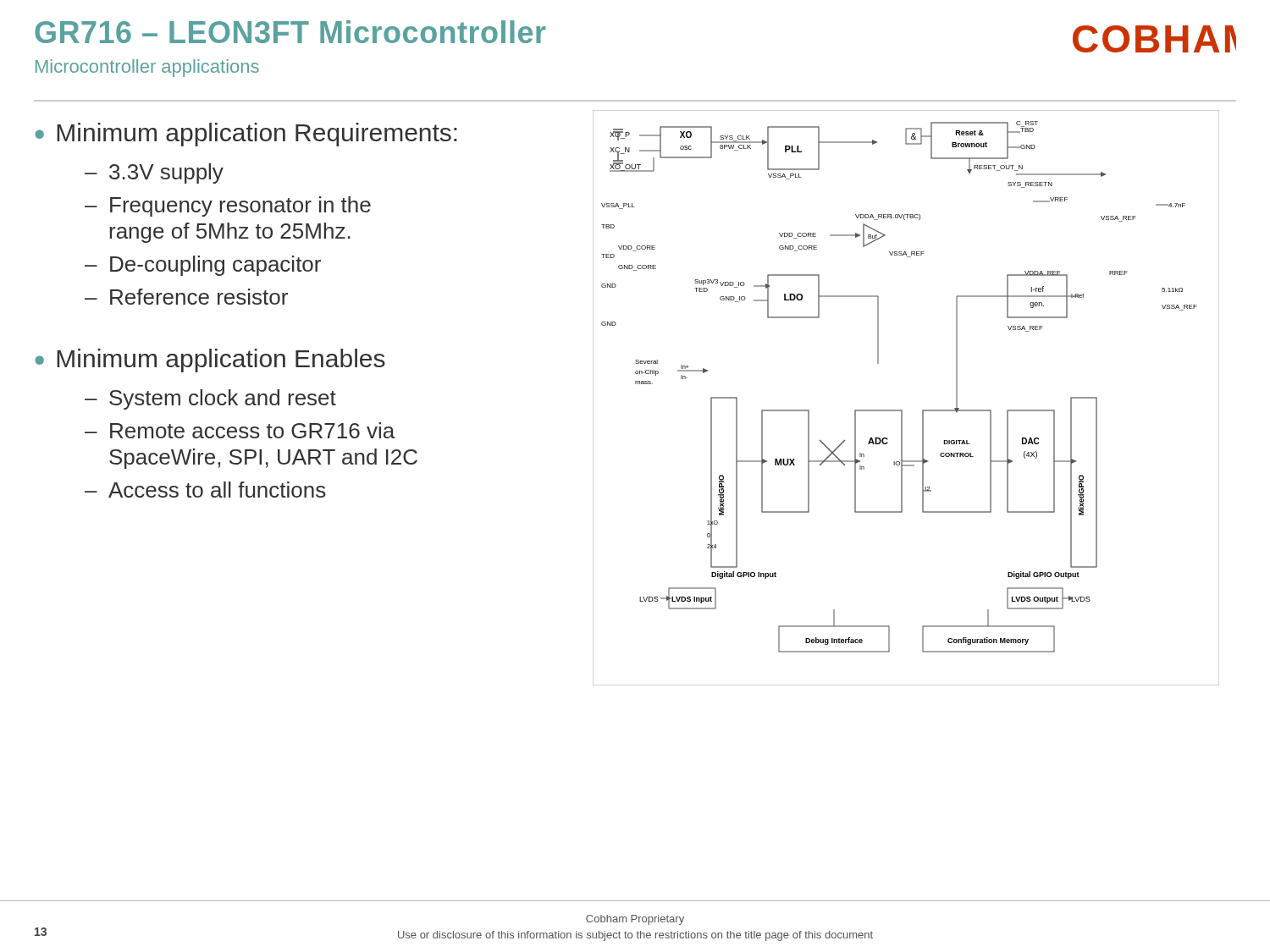Locate the logo

(1151, 40)
